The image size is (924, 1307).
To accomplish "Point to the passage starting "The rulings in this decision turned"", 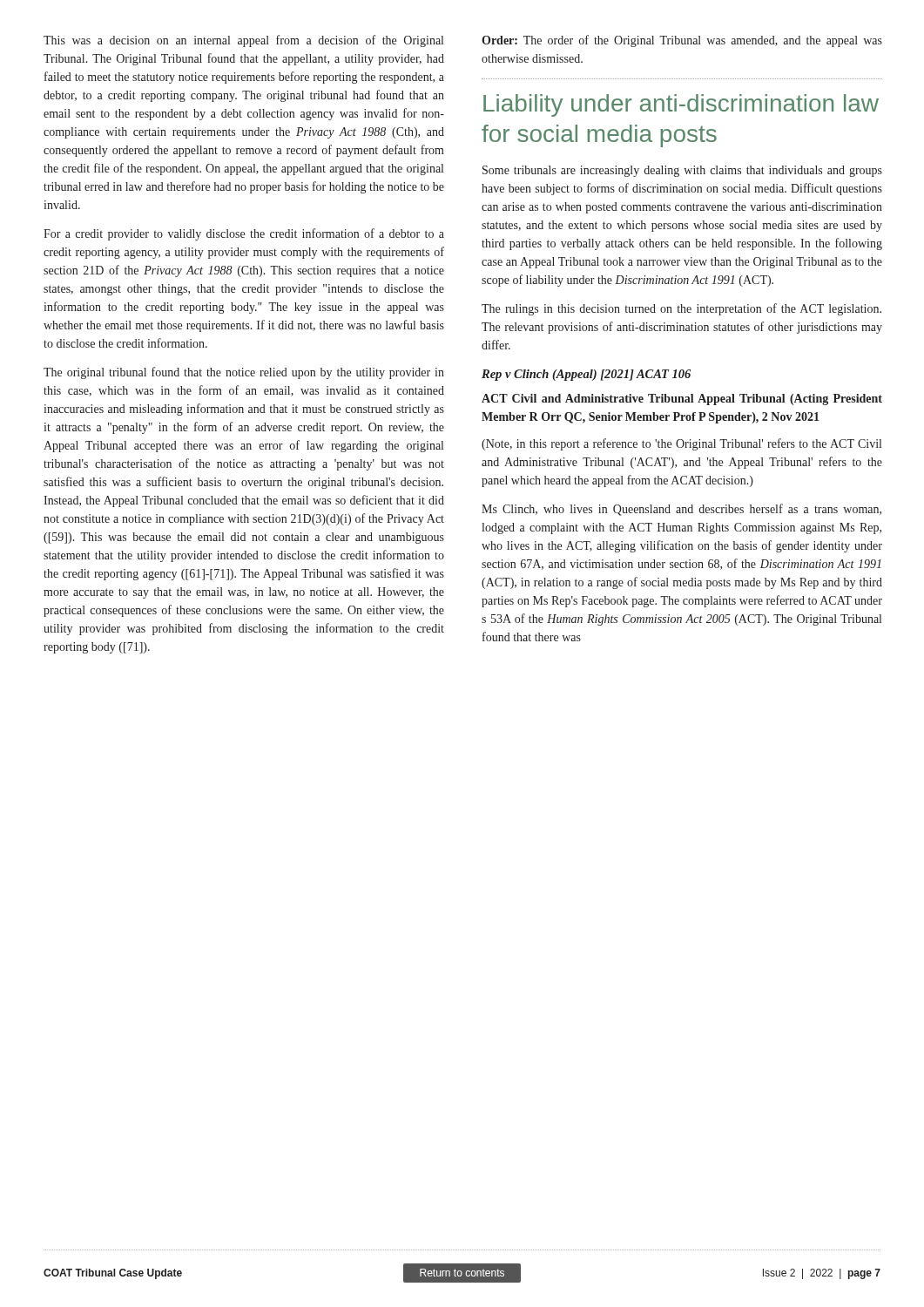I will [x=682, y=327].
